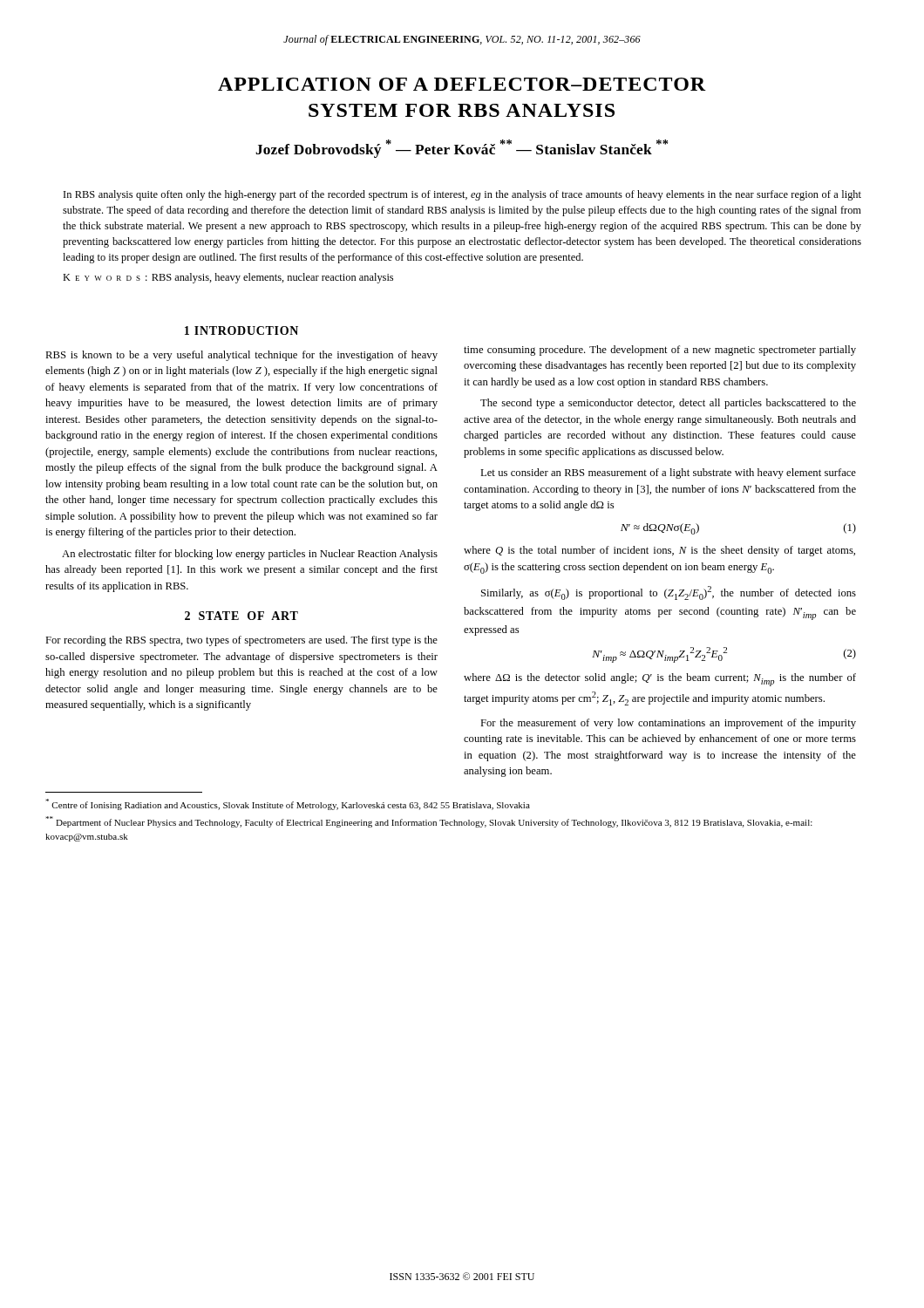Select the text block that reads "K e y w o r d"
Image resolution: width=924 pixels, height=1308 pixels.
[228, 277]
